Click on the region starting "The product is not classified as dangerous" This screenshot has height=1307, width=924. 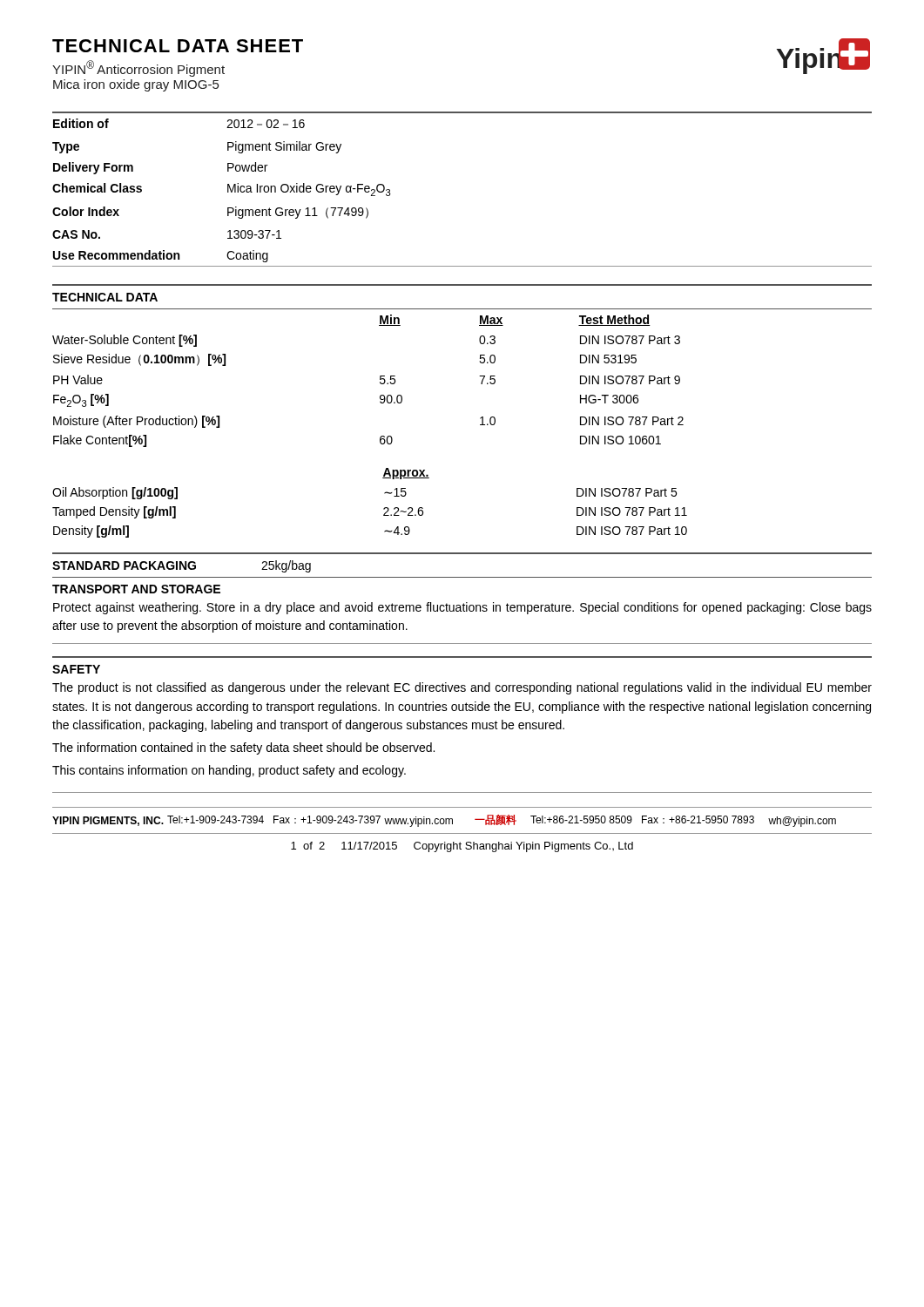point(462,706)
